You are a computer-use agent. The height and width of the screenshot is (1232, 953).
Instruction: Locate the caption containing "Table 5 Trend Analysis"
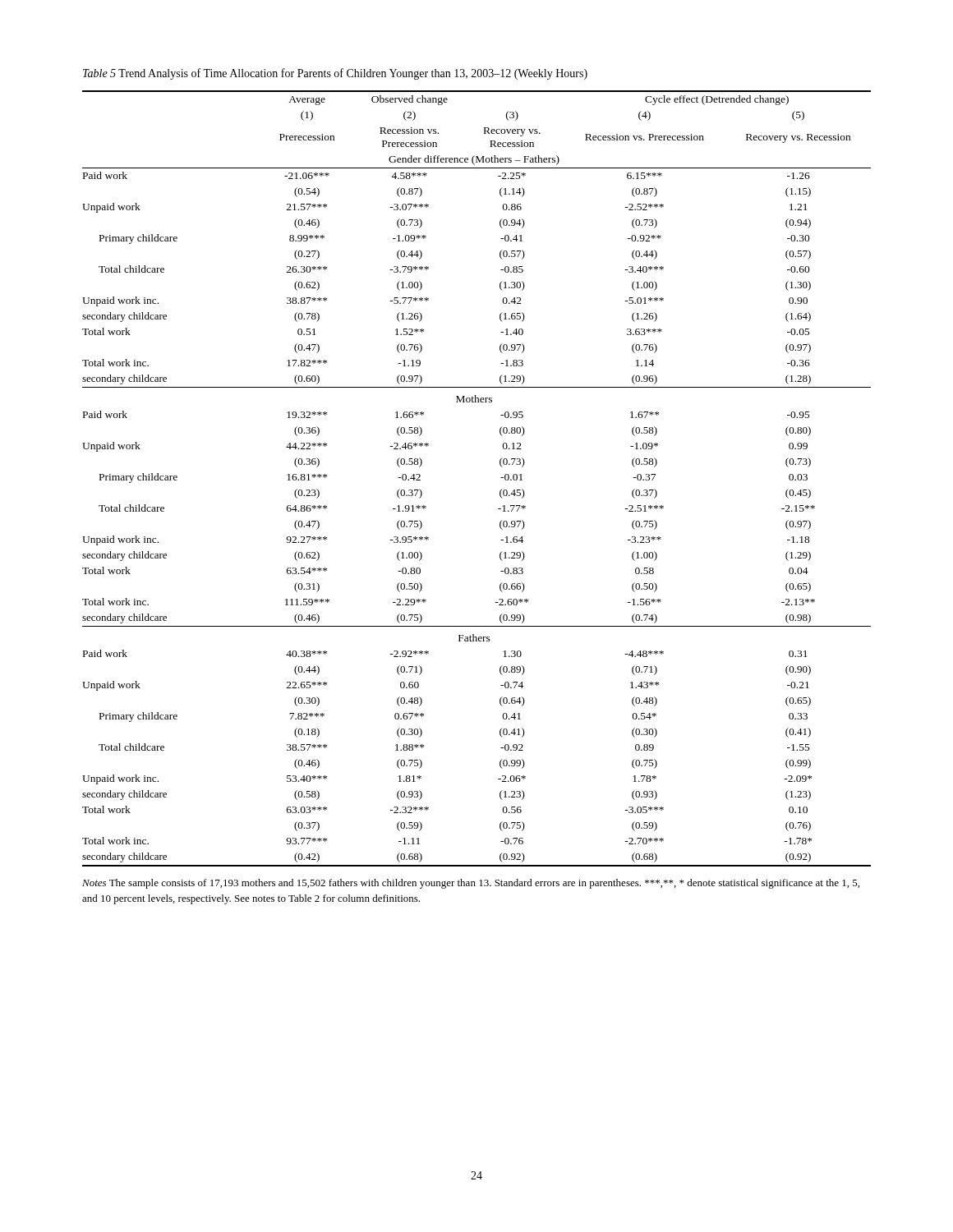click(x=335, y=74)
